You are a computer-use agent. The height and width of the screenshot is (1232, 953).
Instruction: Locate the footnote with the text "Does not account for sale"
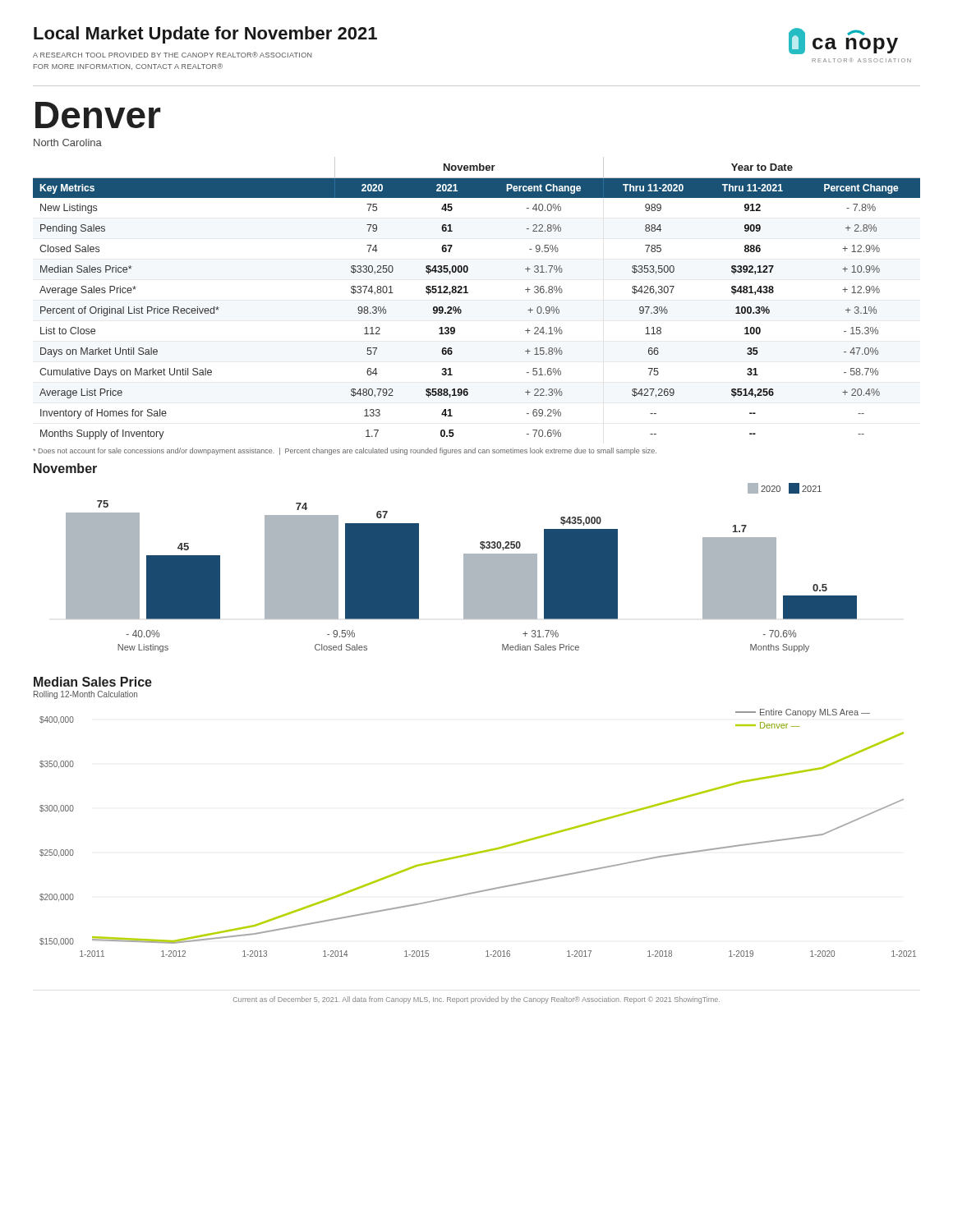345,451
